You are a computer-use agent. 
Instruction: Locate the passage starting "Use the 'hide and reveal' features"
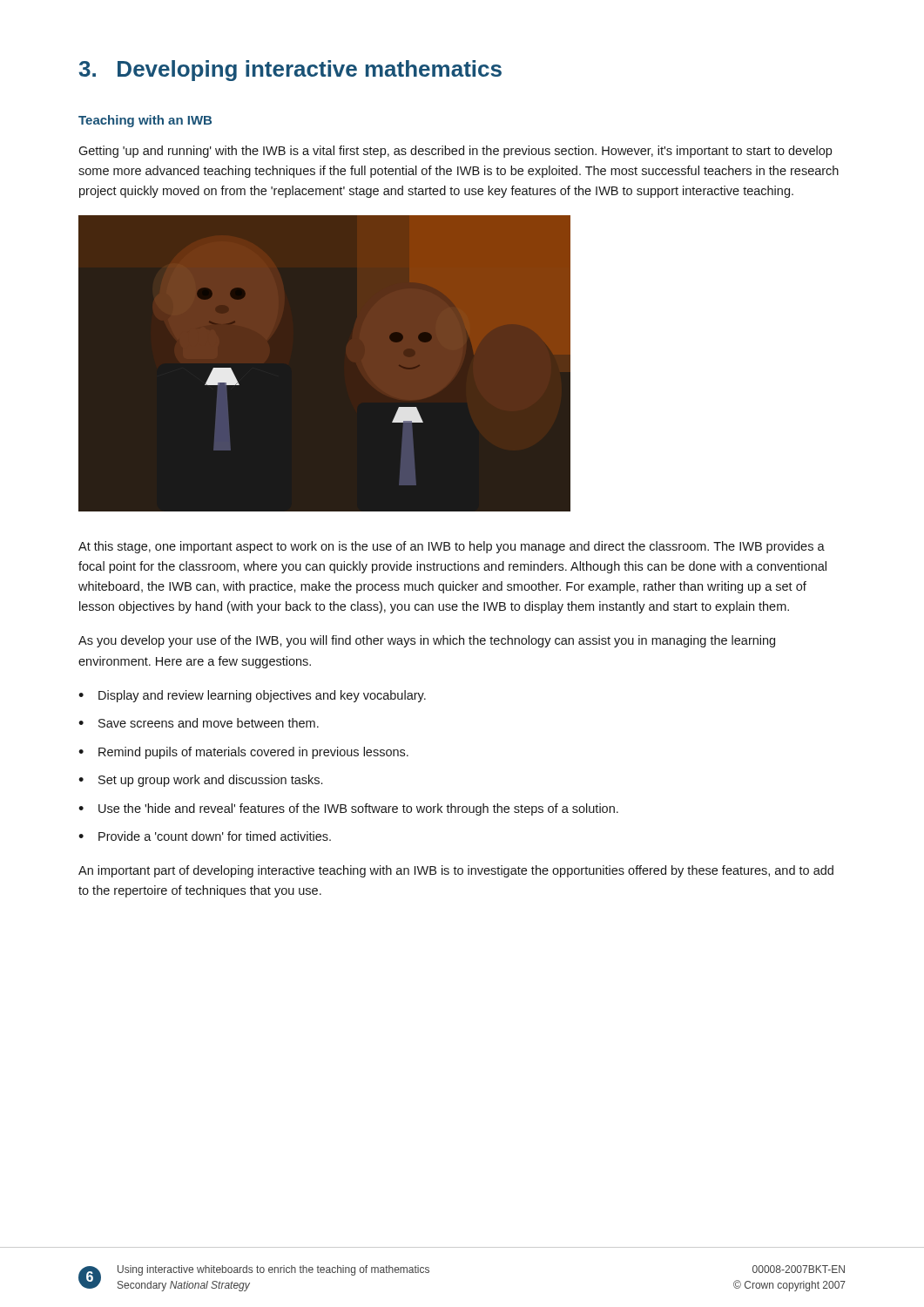click(x=358, y=808)
